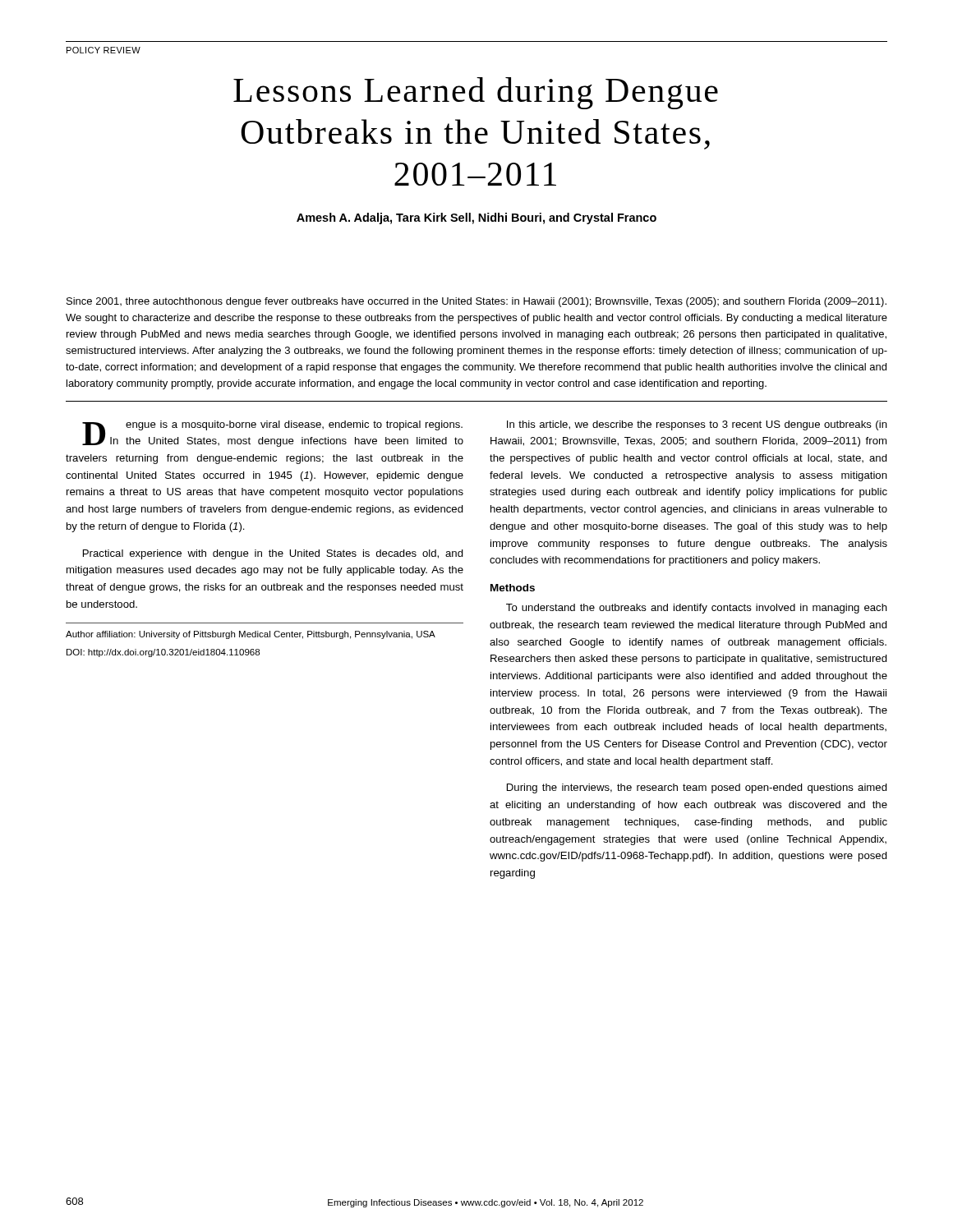Locate the element starting "To understand the"

(x=688, y=684)
